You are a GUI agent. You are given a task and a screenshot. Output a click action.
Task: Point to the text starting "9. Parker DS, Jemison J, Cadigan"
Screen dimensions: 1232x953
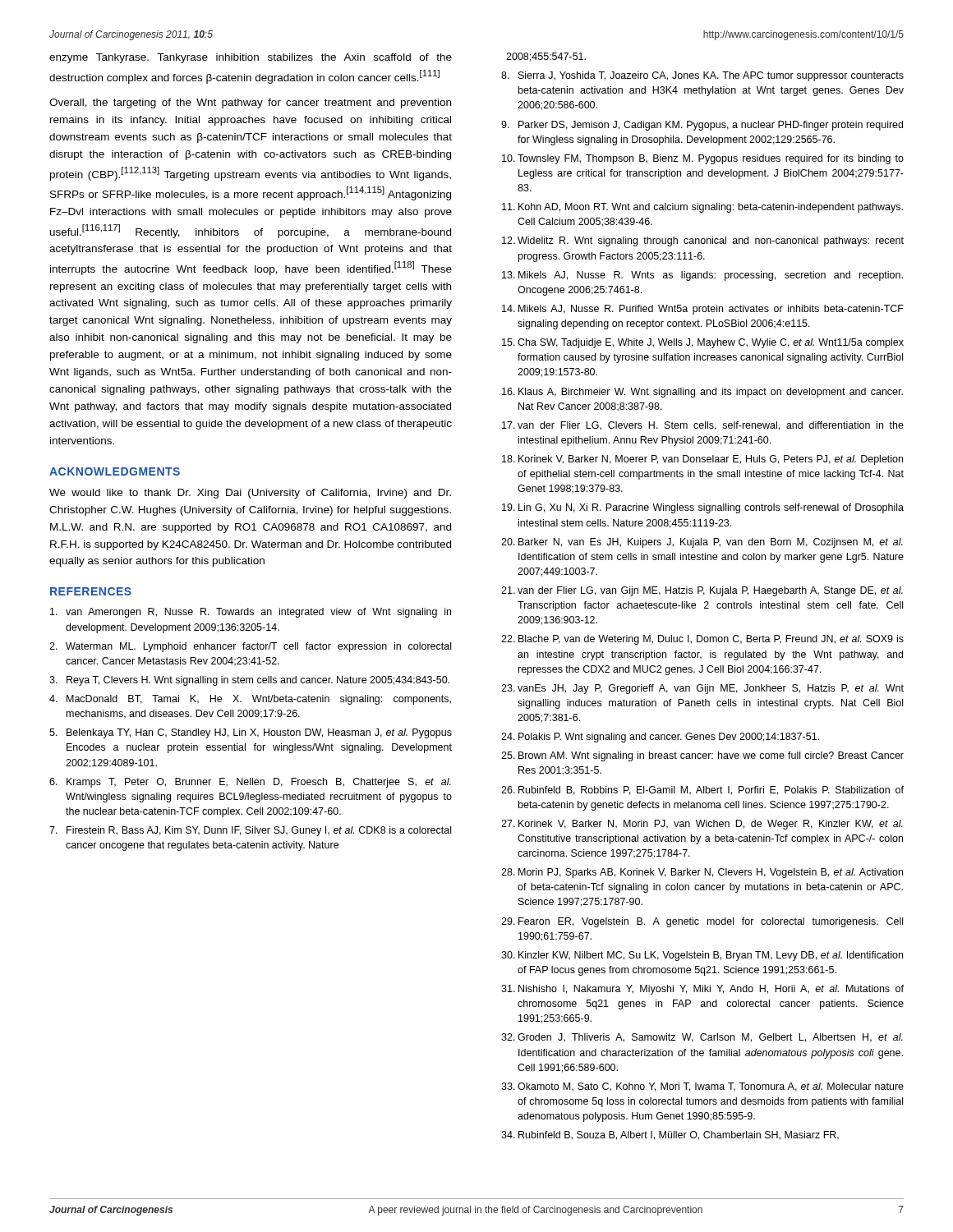702,132
